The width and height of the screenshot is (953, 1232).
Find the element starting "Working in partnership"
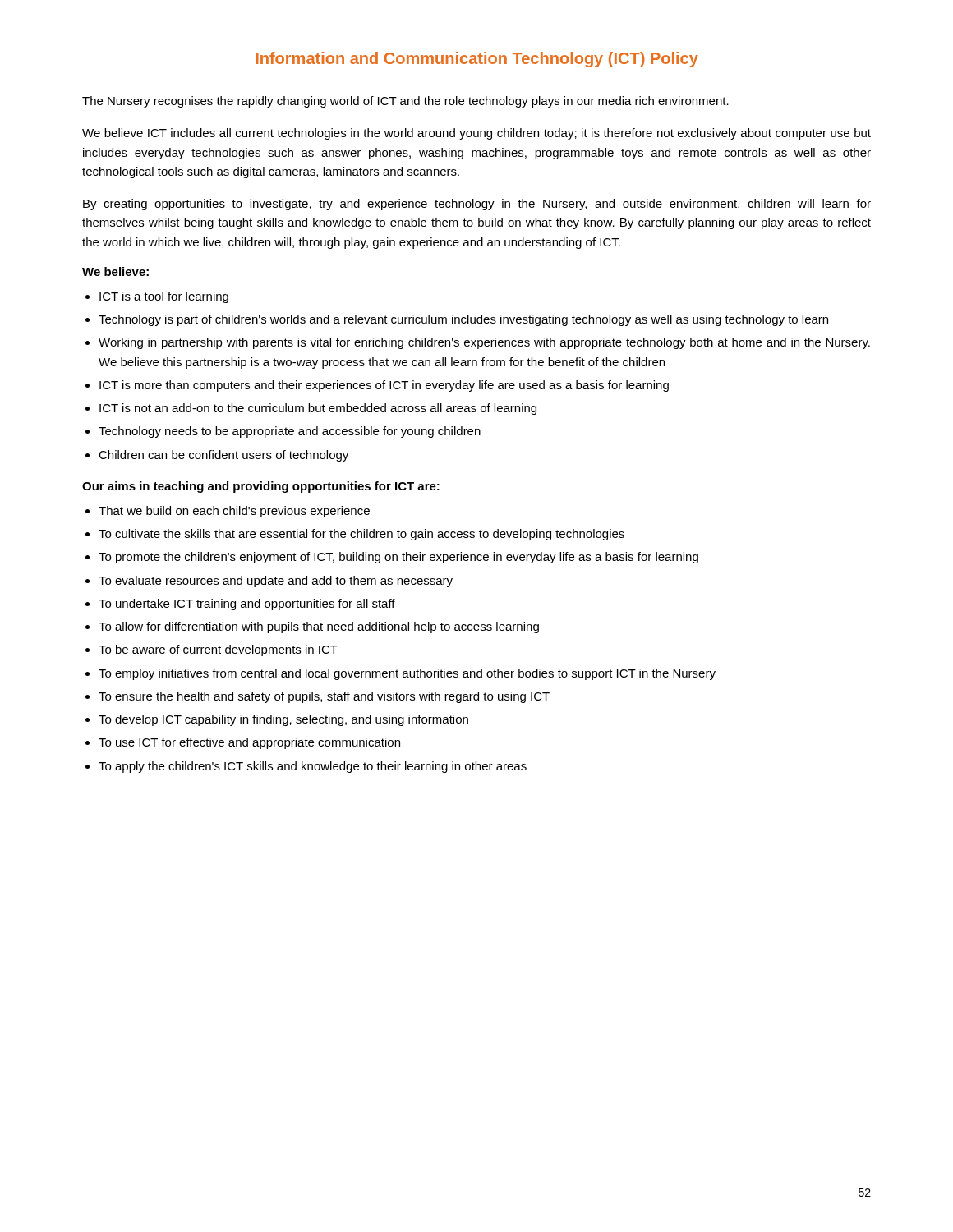[x=485, y=352]
